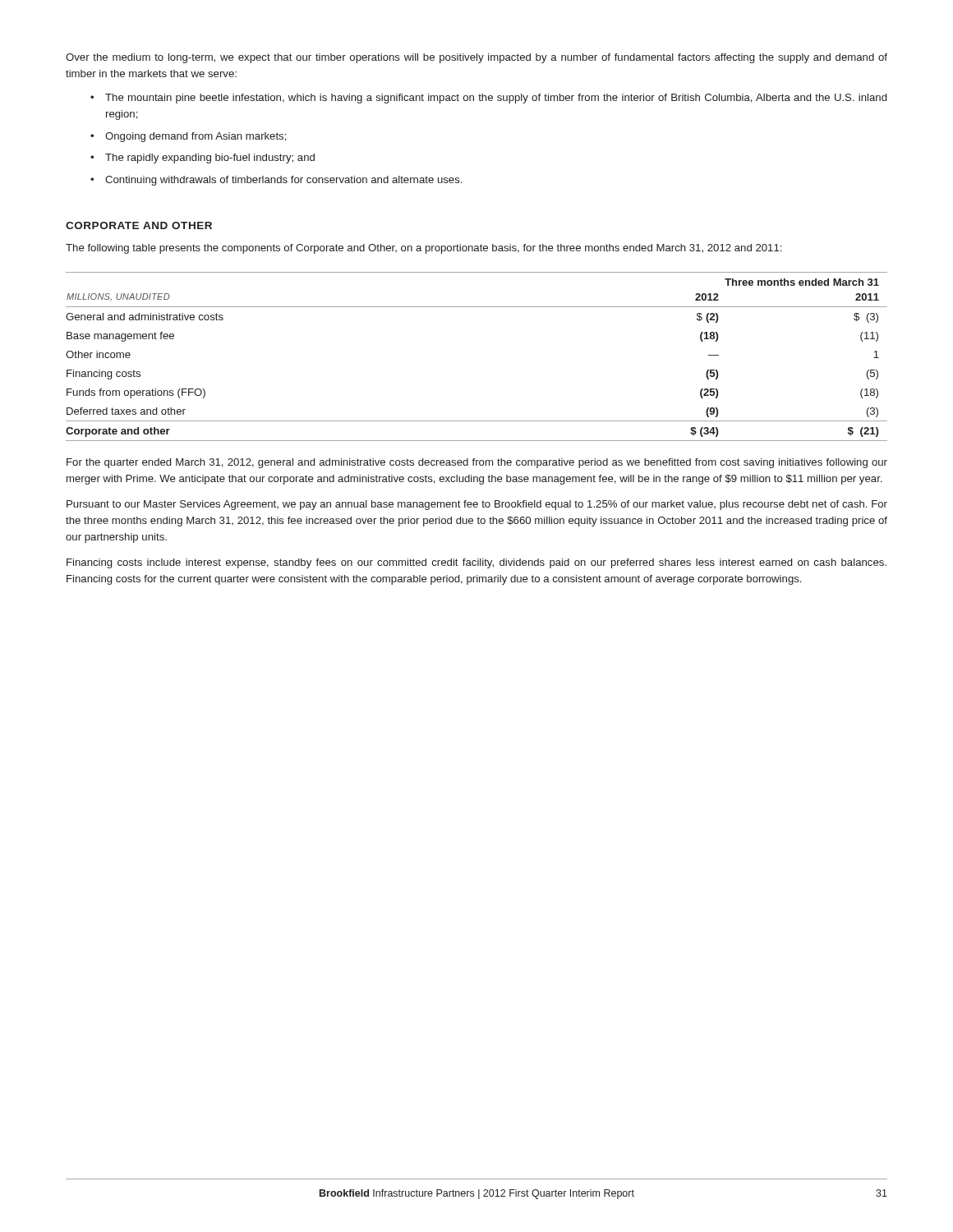Find the section header containing "CORPORATE AND OTHER"

click(139, 226)
